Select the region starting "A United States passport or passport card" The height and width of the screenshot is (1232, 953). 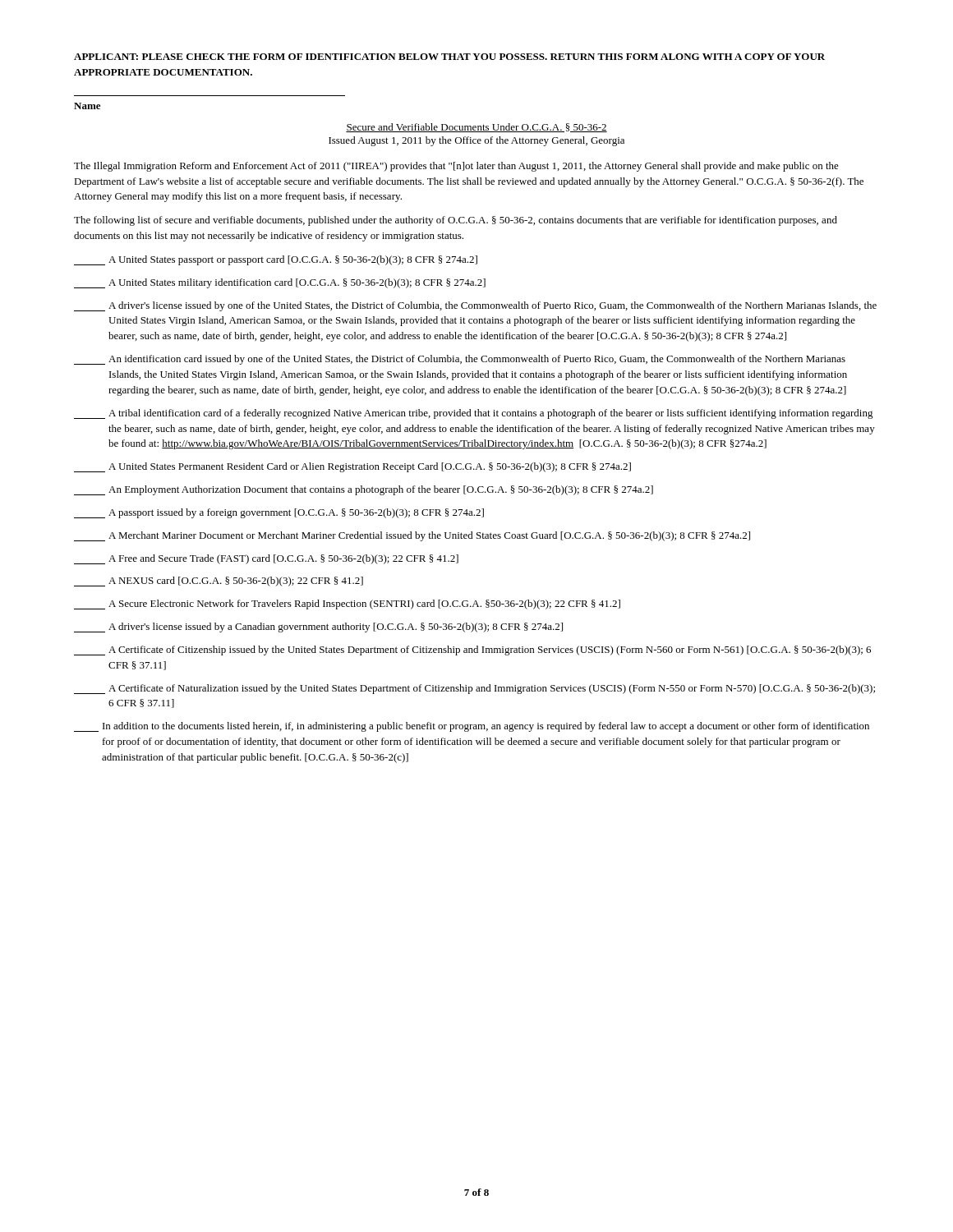(476, 260)
